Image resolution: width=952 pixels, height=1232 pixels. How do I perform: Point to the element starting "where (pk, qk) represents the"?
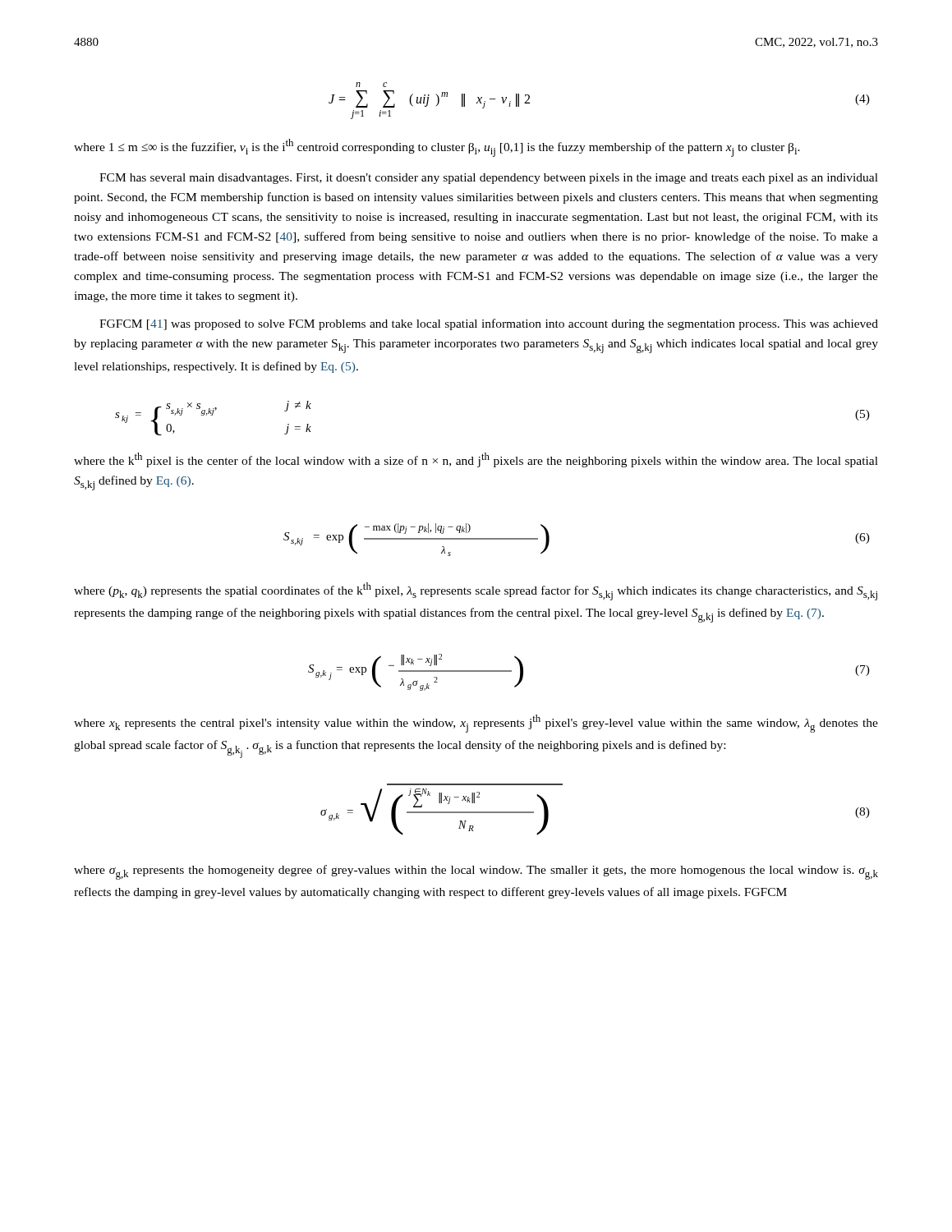point(476,602)
